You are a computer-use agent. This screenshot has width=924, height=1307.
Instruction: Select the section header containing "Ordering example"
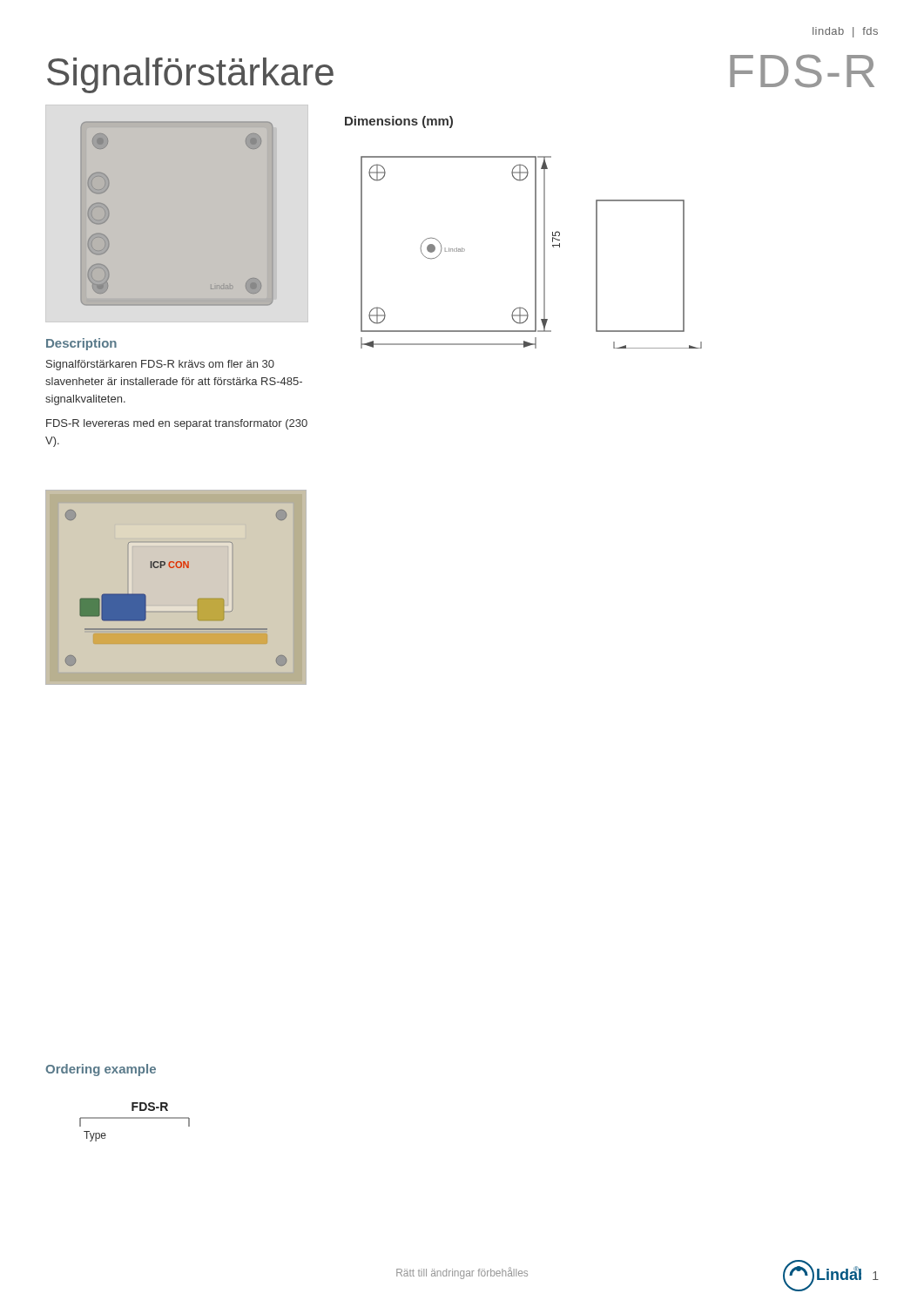tap(101, 1069)
